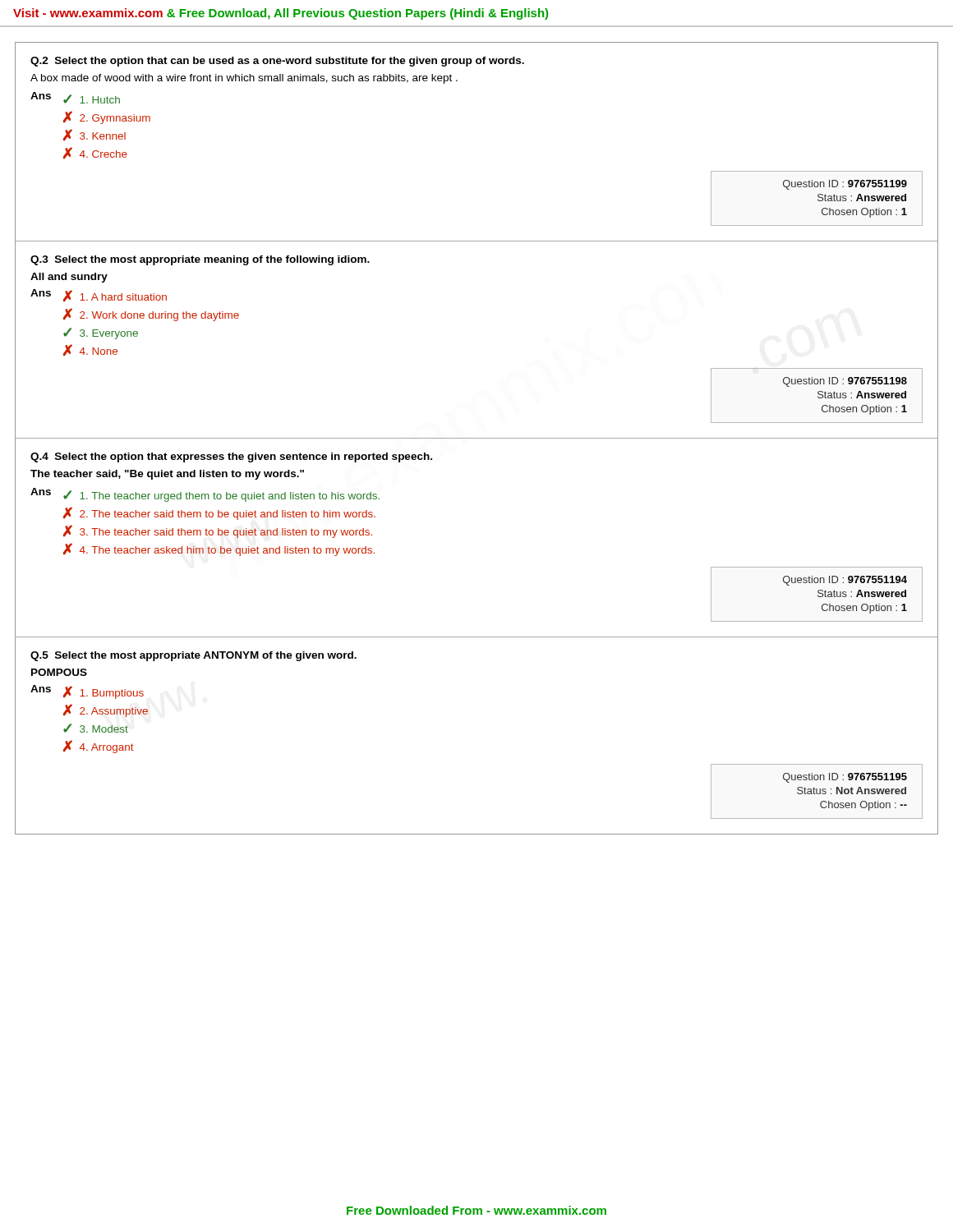Image resolution: width=953 pixels, height=1232 pixels.
Task: Locate the element starting "Q.4 Select the option"
Action: coord(231,457)
